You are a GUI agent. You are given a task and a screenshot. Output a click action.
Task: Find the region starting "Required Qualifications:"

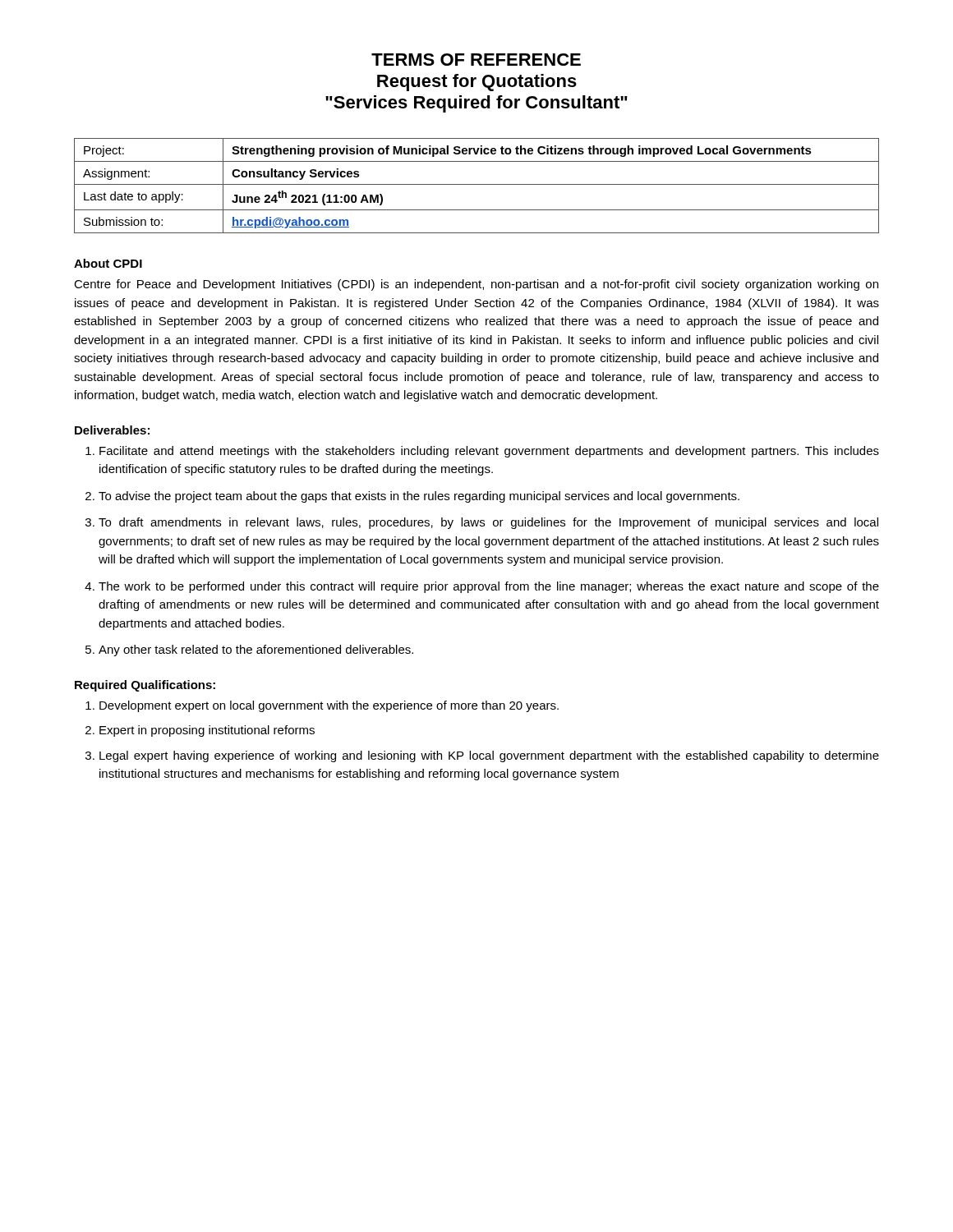click(x=145, y=684)
